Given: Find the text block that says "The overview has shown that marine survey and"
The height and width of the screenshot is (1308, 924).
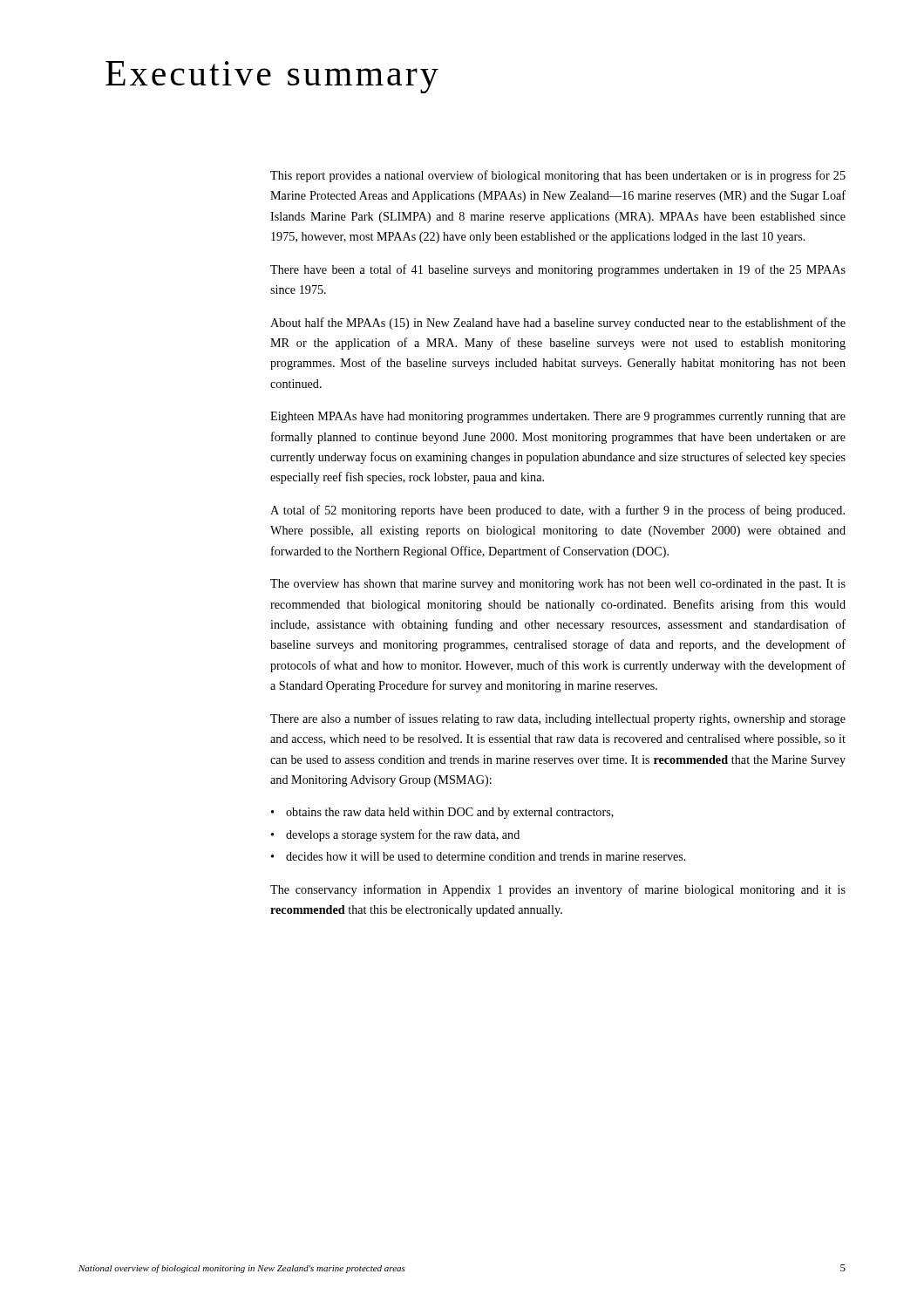Looking at the screenshot, I should point(558,635).
